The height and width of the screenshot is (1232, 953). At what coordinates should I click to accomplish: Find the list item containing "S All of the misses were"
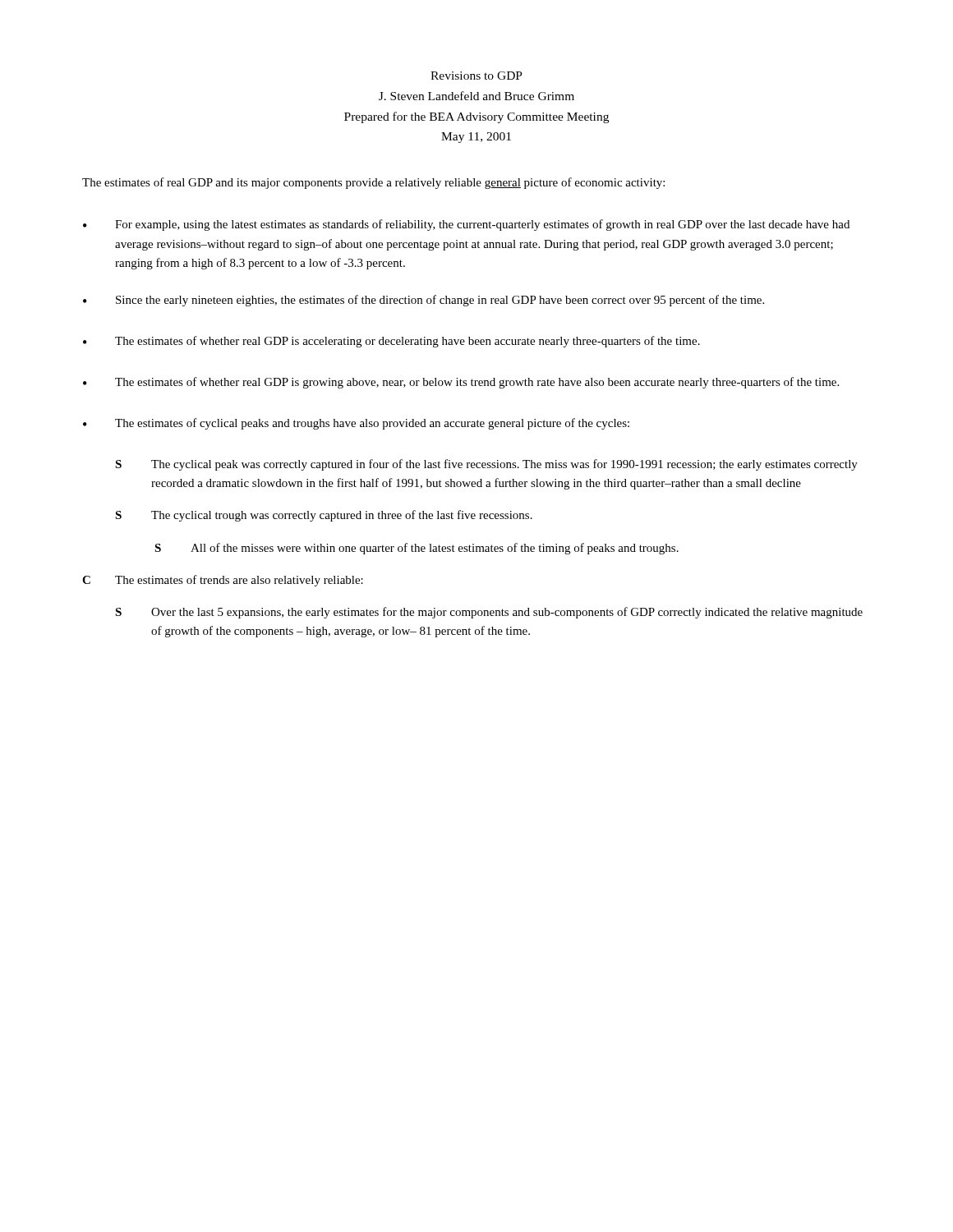[x=513, y=548]
